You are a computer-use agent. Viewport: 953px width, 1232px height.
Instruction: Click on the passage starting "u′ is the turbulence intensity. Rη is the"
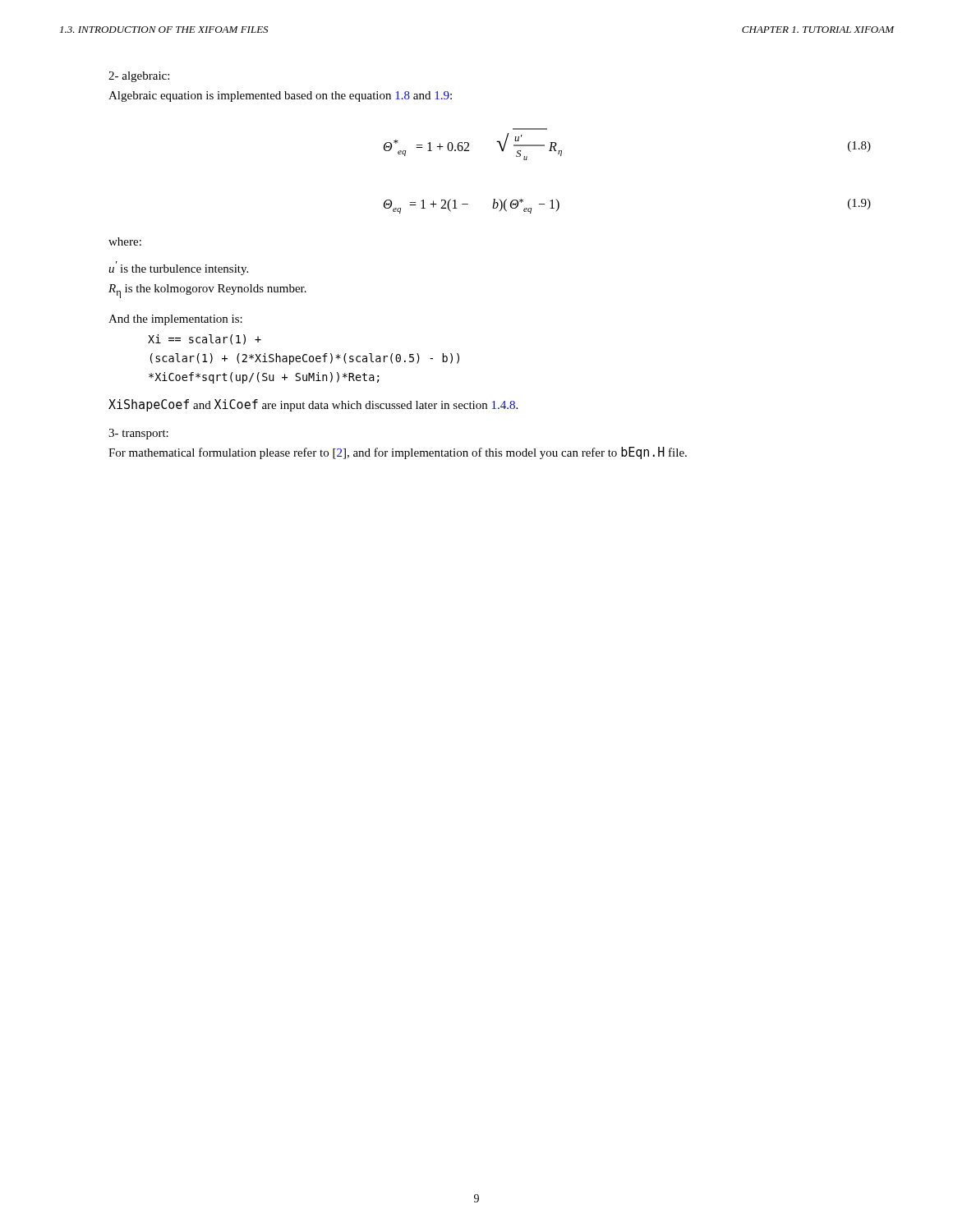[208, 278]
